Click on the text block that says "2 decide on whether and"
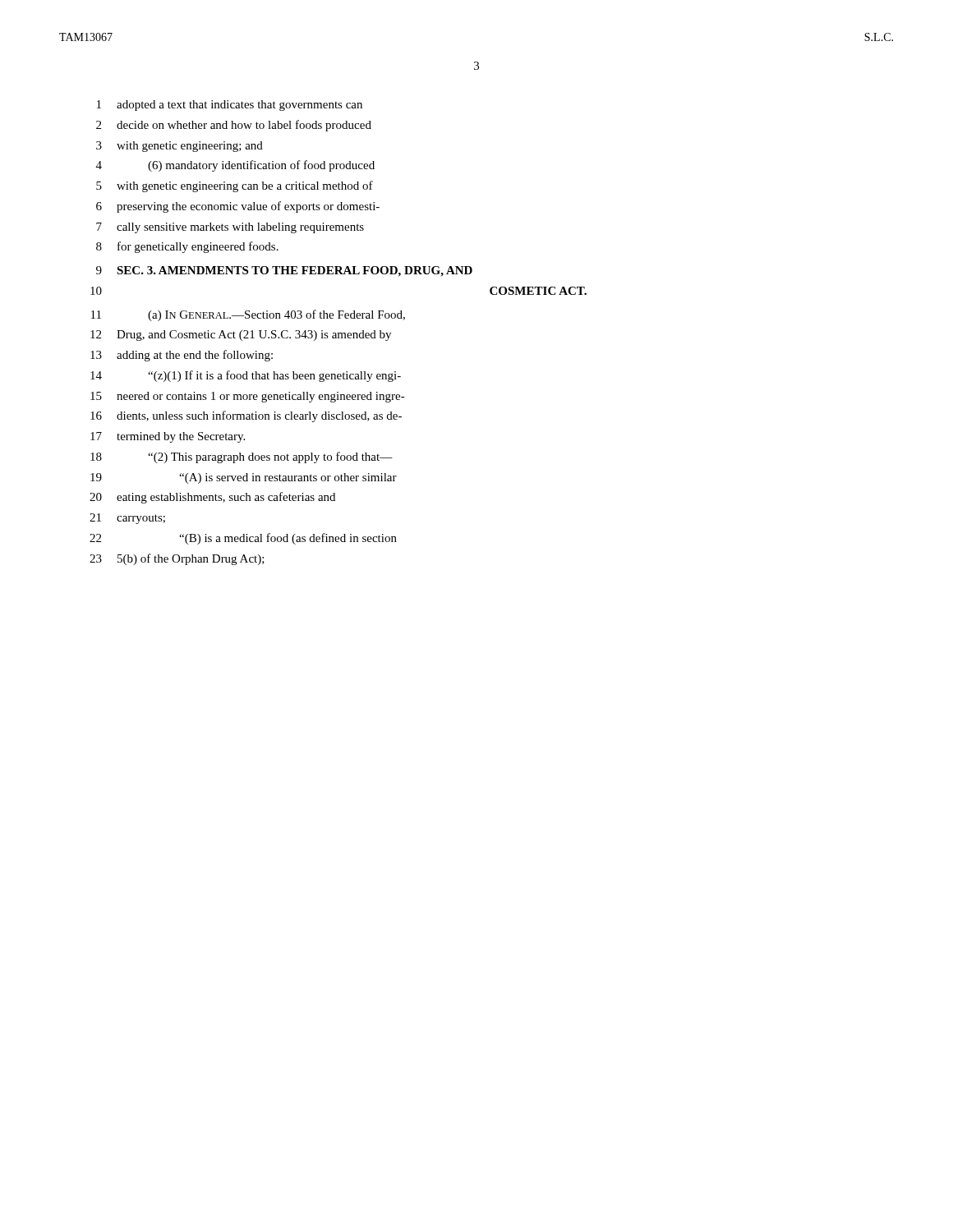953x1232 pixels. tap(234, 126)
